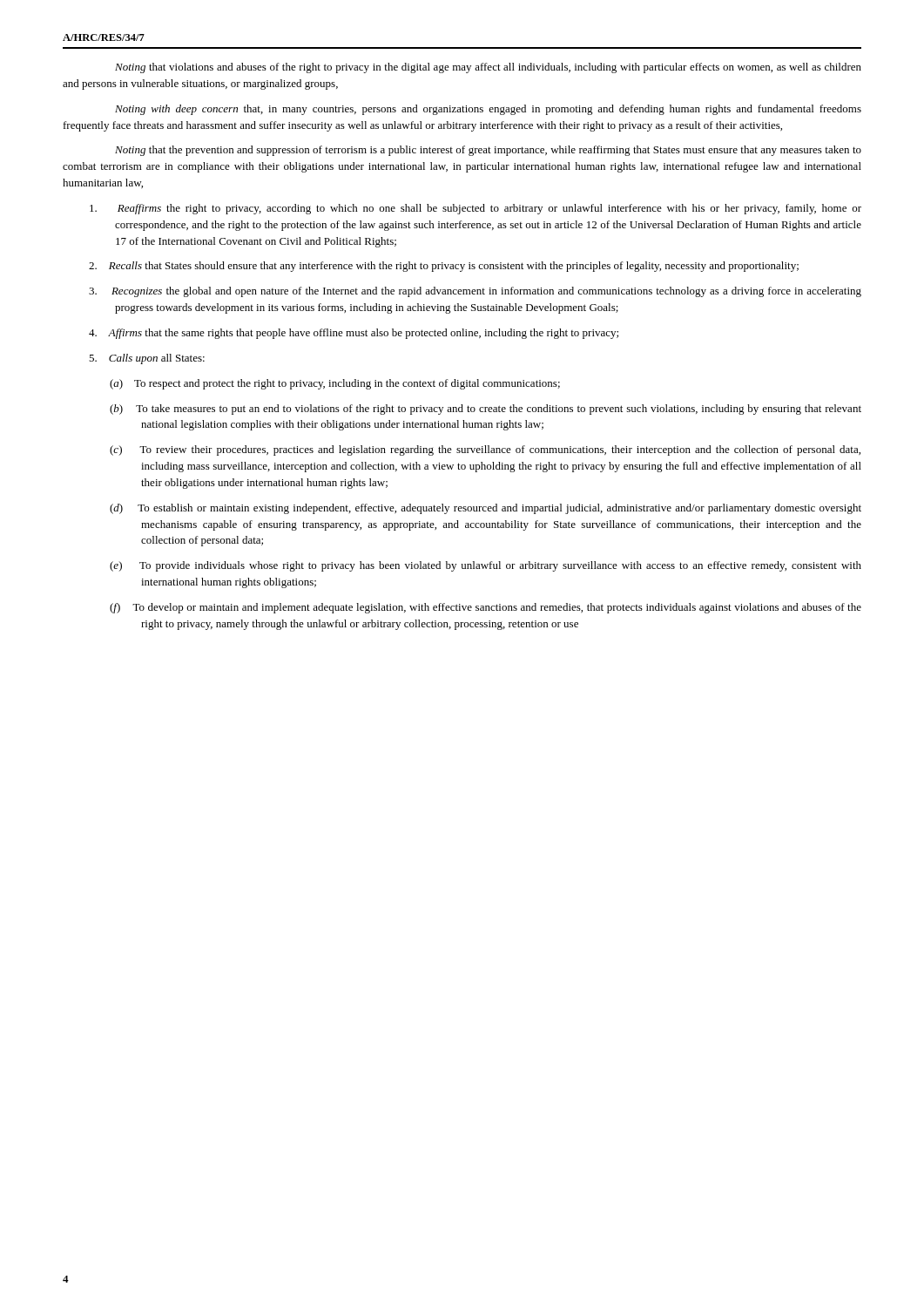Find the block on this page that starts "Noting that violations and abuses of"

click(x=462, y=75)
